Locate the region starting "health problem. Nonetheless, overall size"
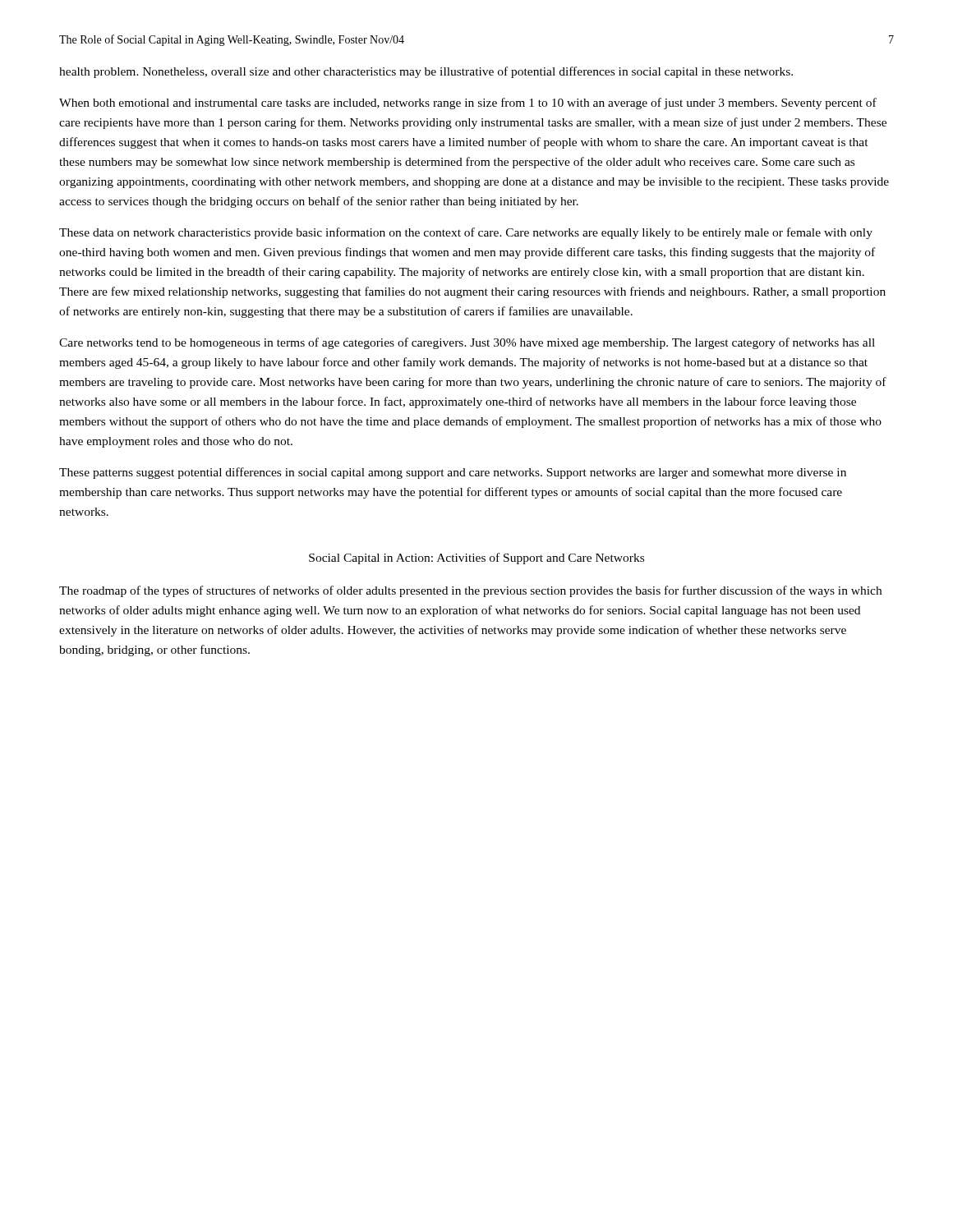 point(476,71)
